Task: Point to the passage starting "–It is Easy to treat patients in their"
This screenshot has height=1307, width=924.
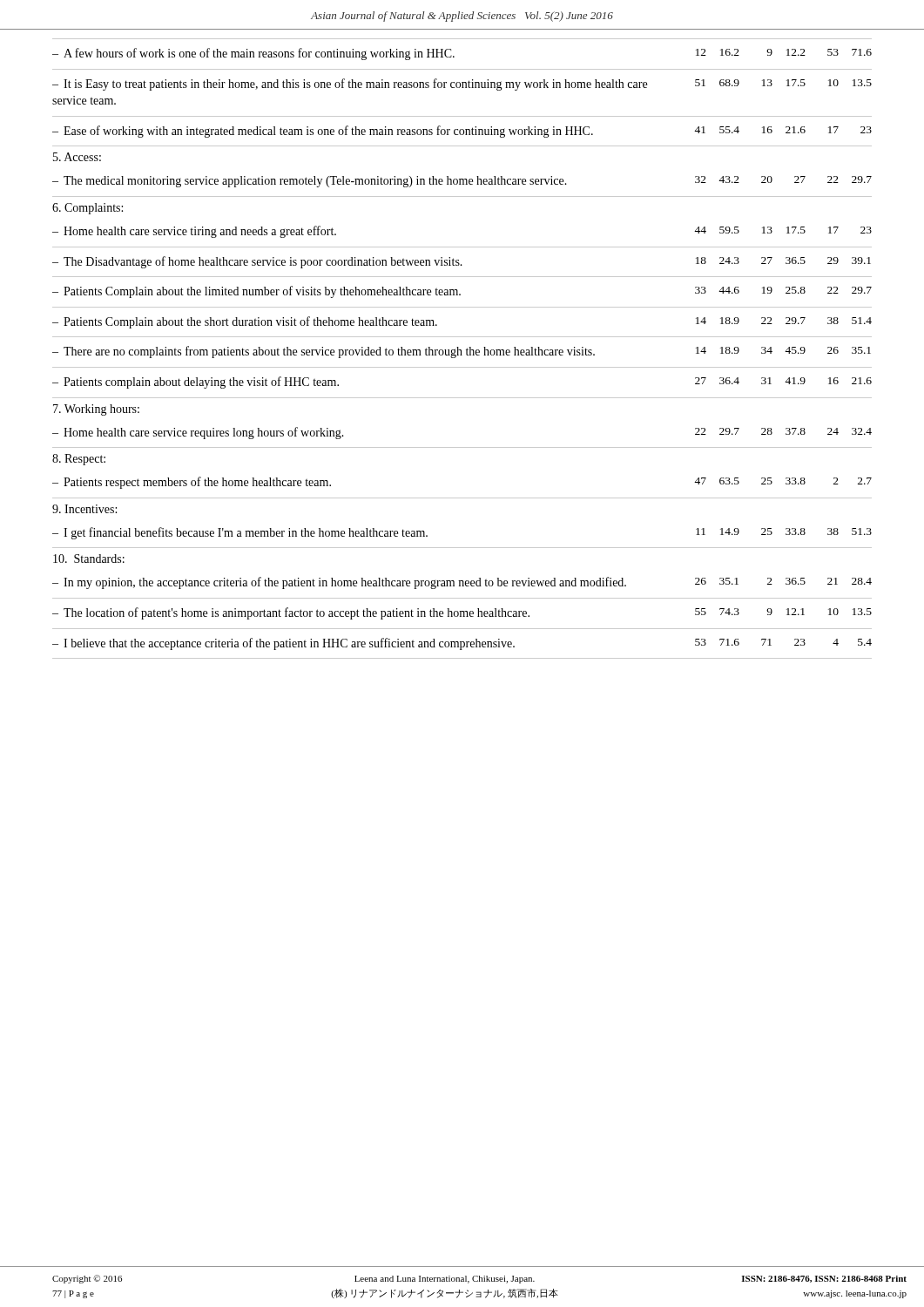Action: click(462, 93)
